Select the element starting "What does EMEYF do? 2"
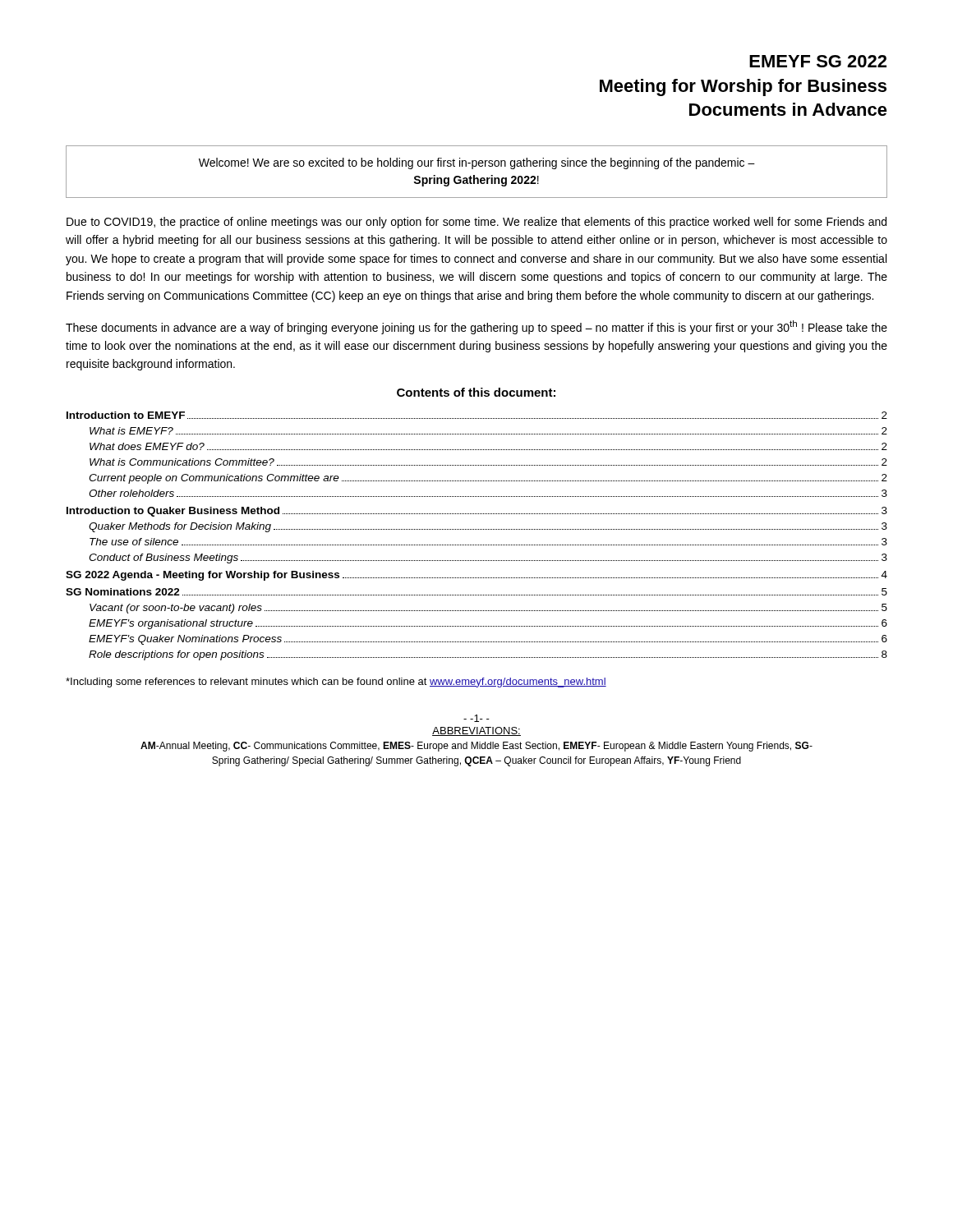 [488, 446]
